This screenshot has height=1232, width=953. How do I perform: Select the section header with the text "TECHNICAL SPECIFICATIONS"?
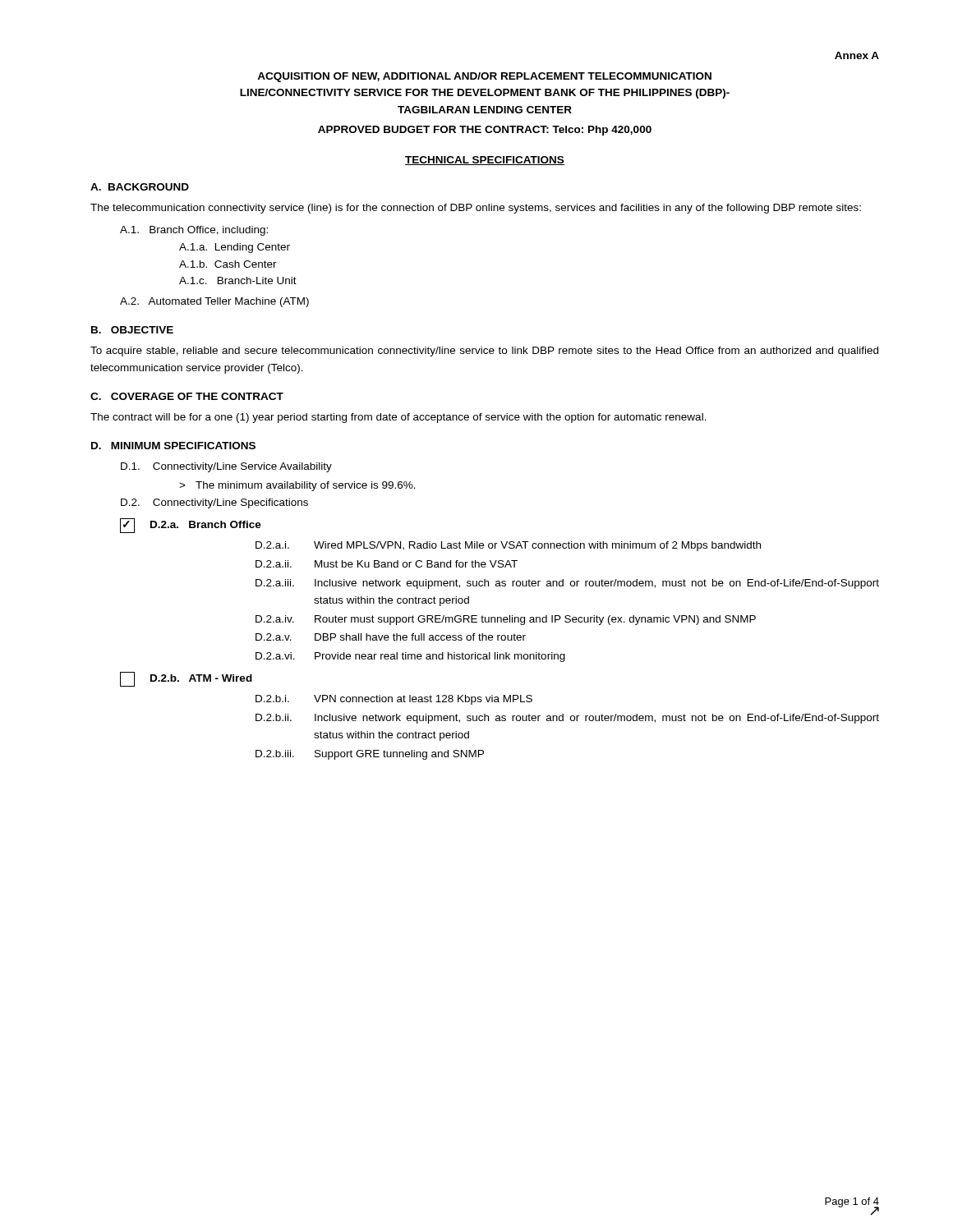tap(485, 160)
